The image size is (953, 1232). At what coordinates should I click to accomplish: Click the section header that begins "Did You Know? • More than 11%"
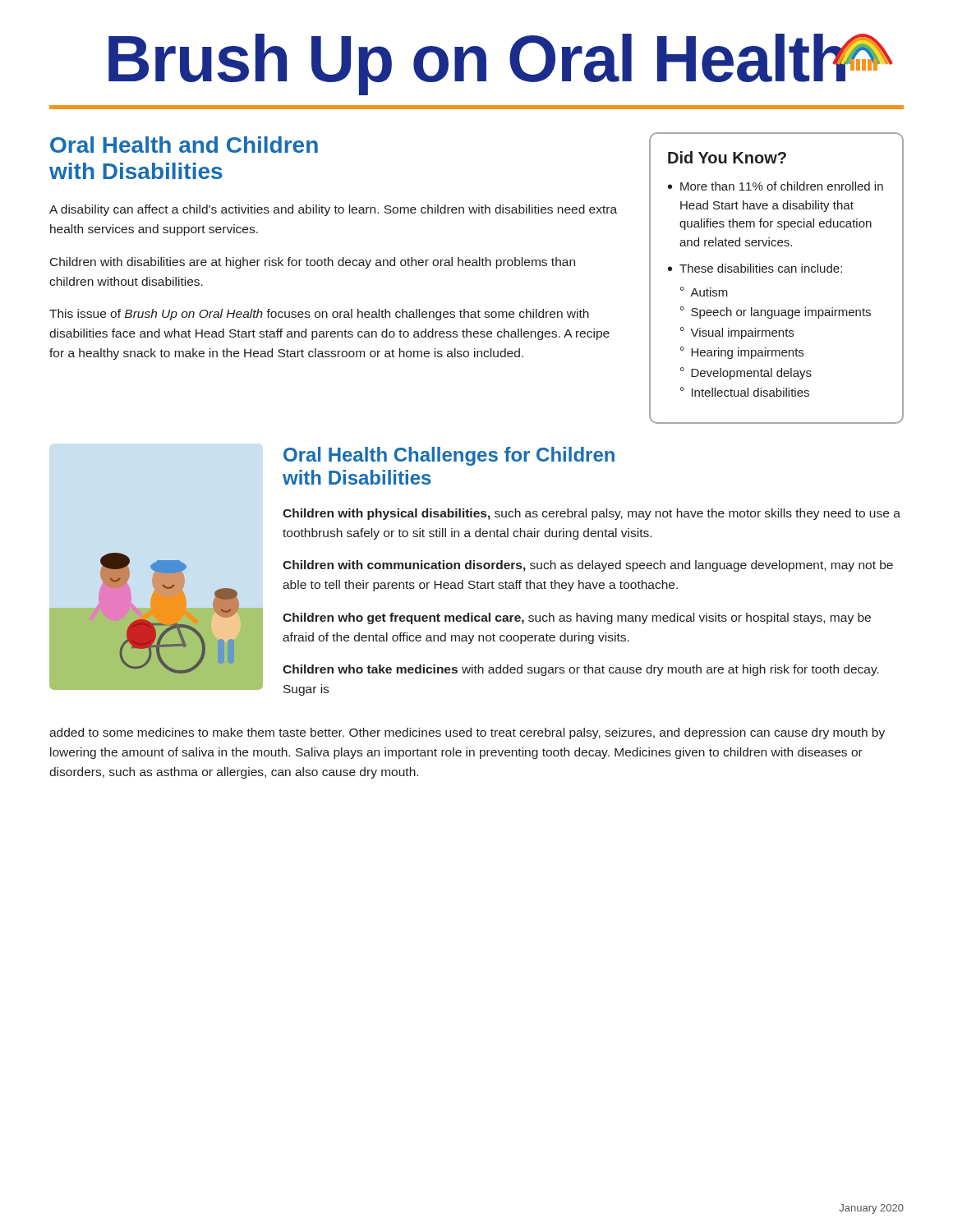coord(776,278)
